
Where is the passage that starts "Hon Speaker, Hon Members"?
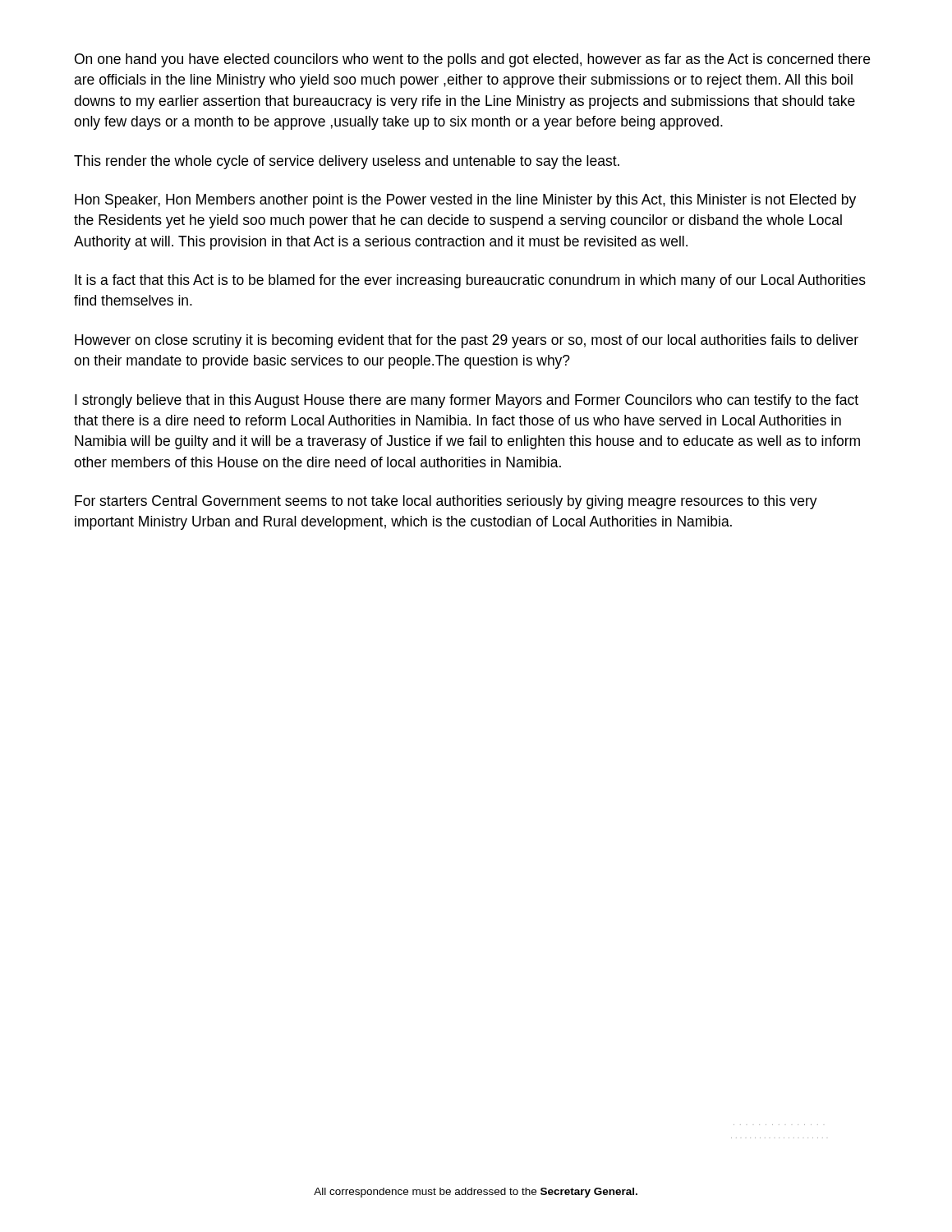click(x=465, y=220)
